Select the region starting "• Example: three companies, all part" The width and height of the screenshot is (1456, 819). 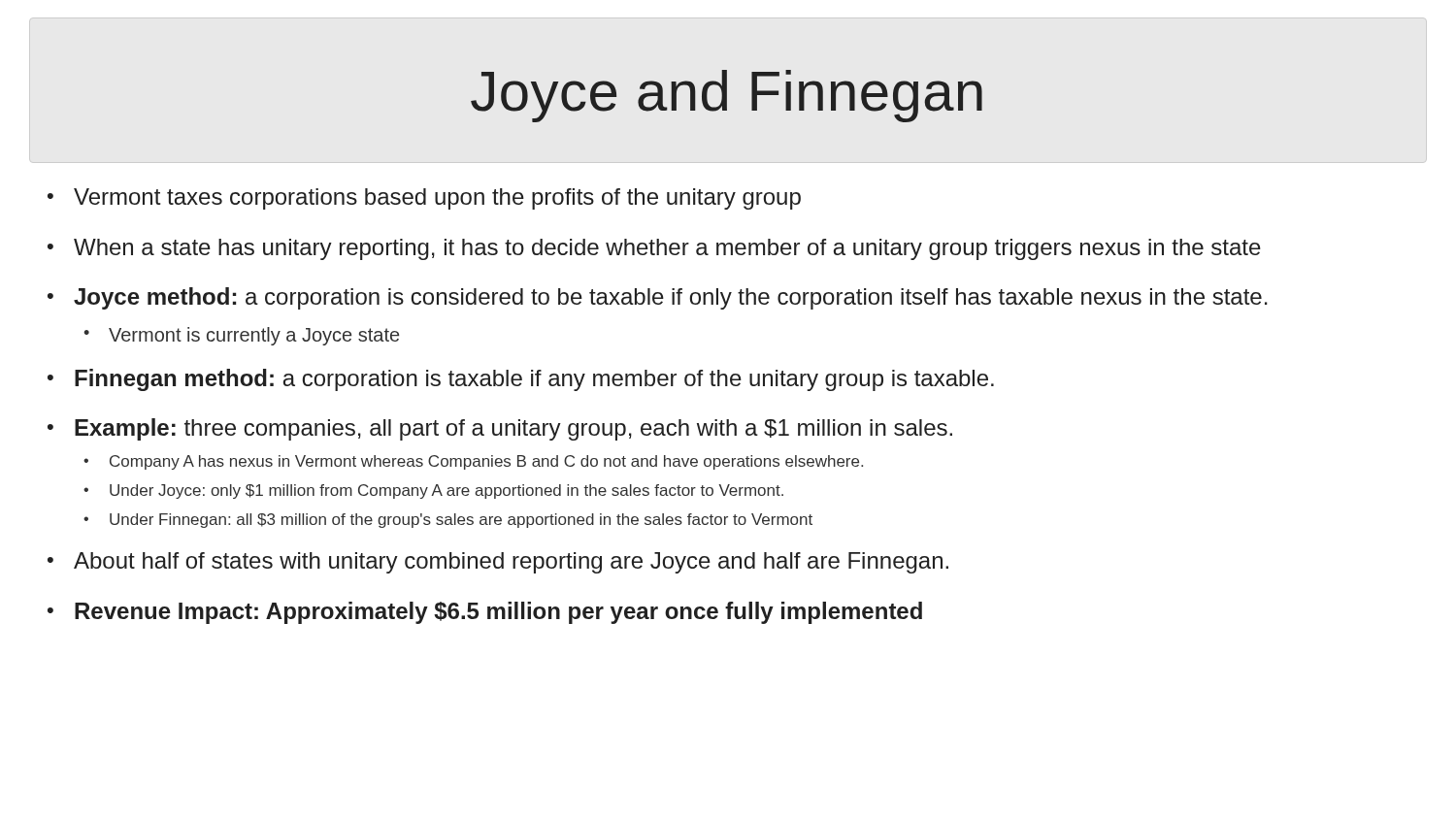pos(737,428)
